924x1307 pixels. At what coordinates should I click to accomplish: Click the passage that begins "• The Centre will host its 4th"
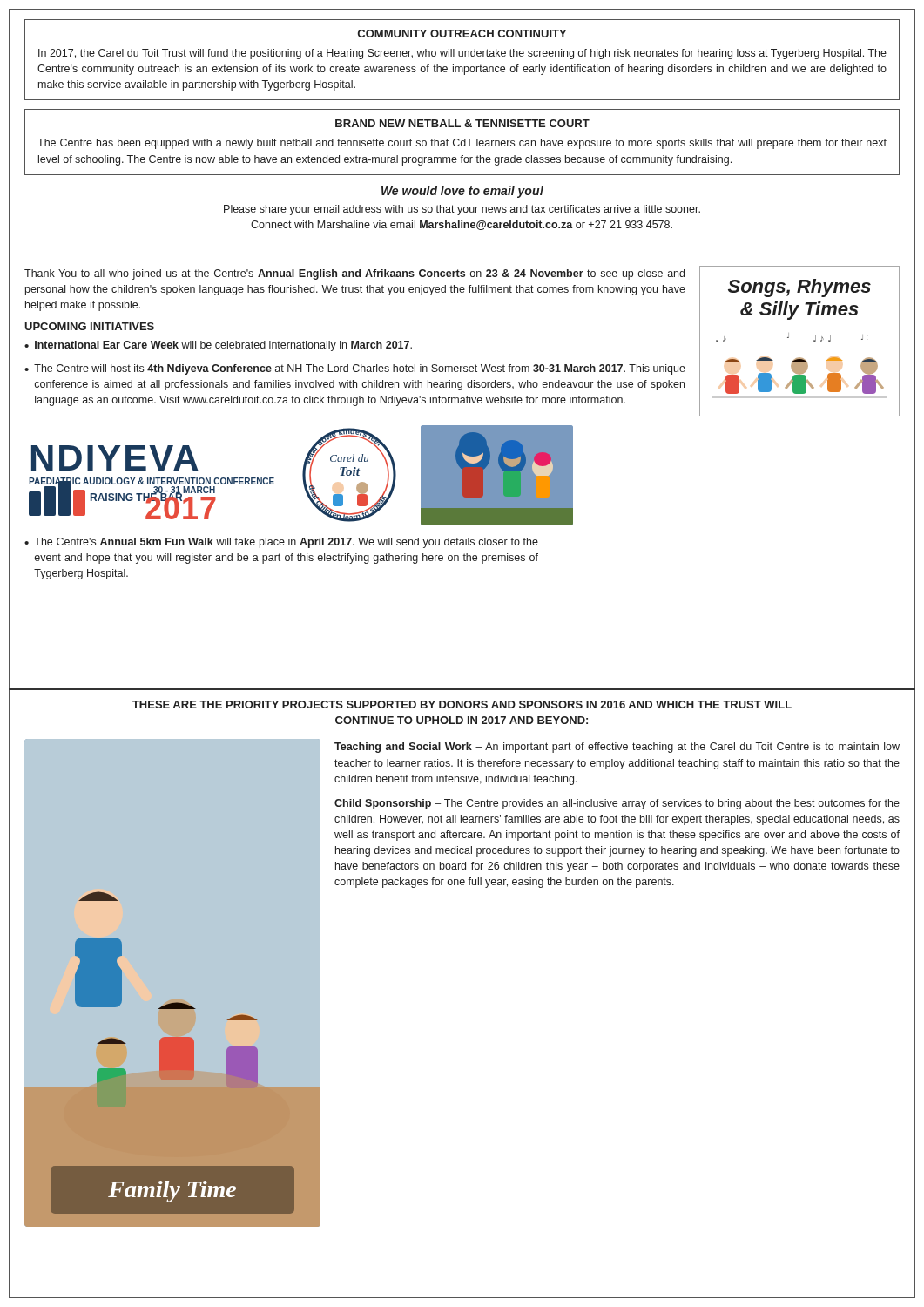(355, 384)
